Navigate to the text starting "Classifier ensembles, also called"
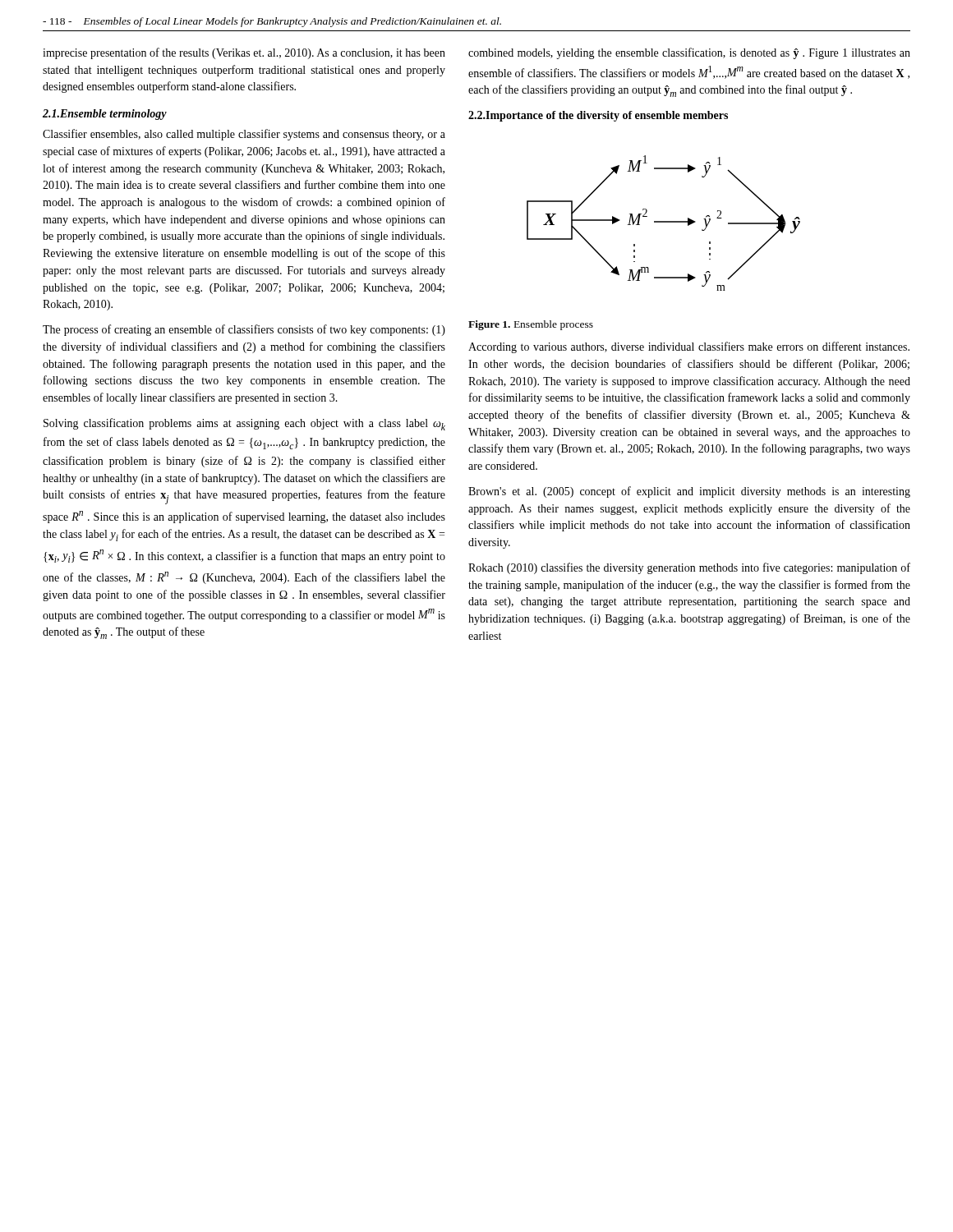 pyautogui.click(x=244, y=219)
